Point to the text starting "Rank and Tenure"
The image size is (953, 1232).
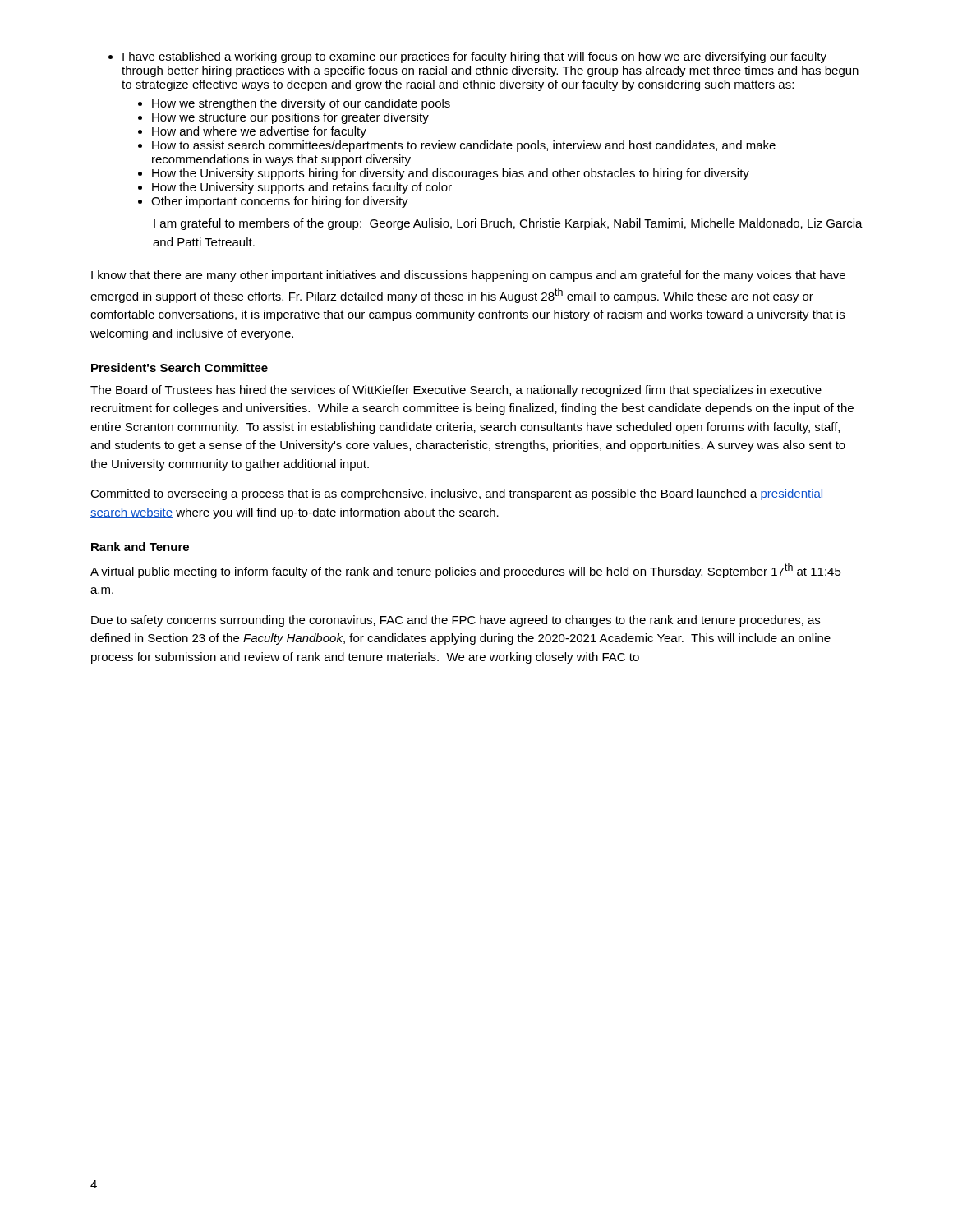coord(140,547)
